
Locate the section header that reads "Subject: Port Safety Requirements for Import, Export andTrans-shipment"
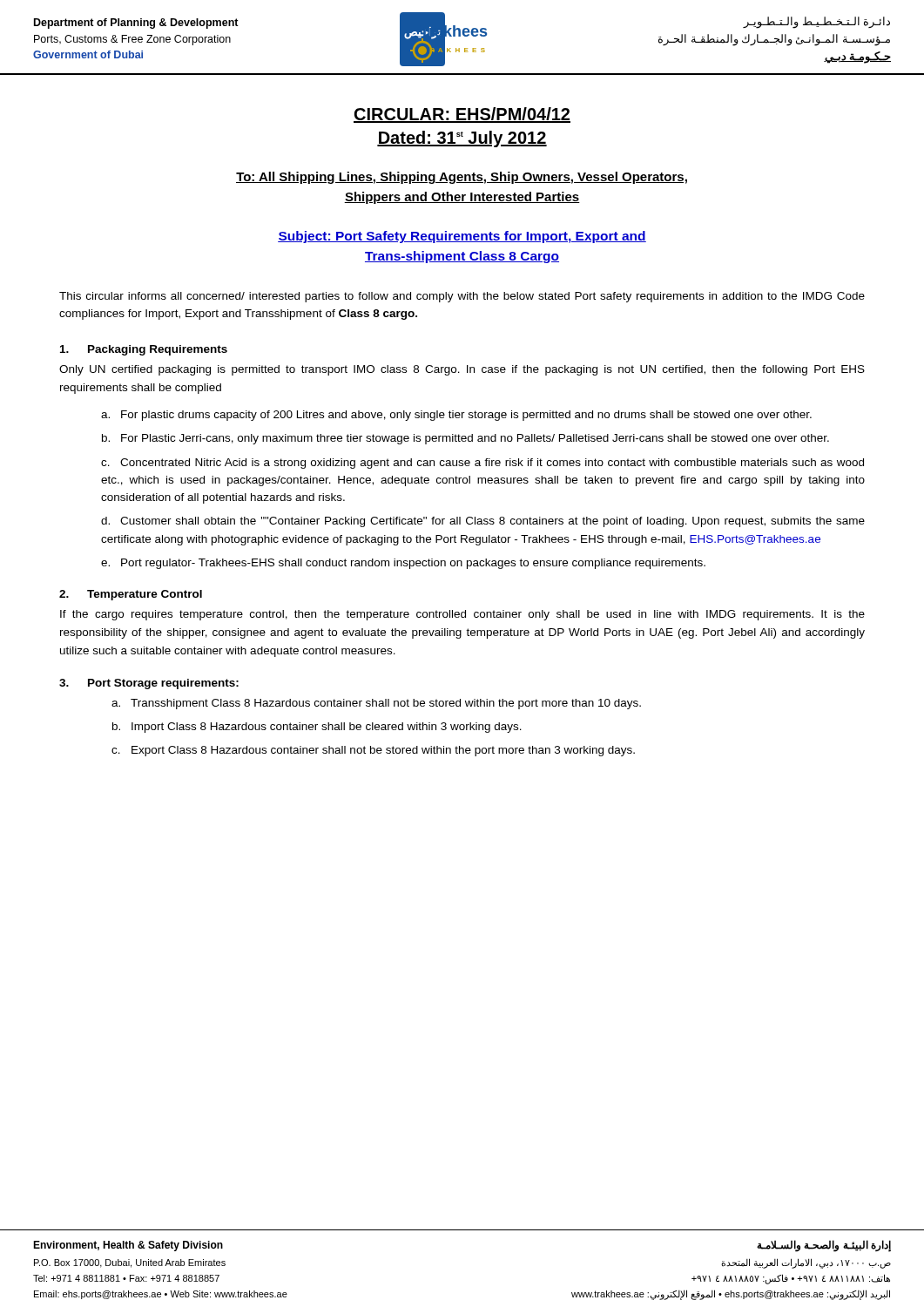click(462, 246)
